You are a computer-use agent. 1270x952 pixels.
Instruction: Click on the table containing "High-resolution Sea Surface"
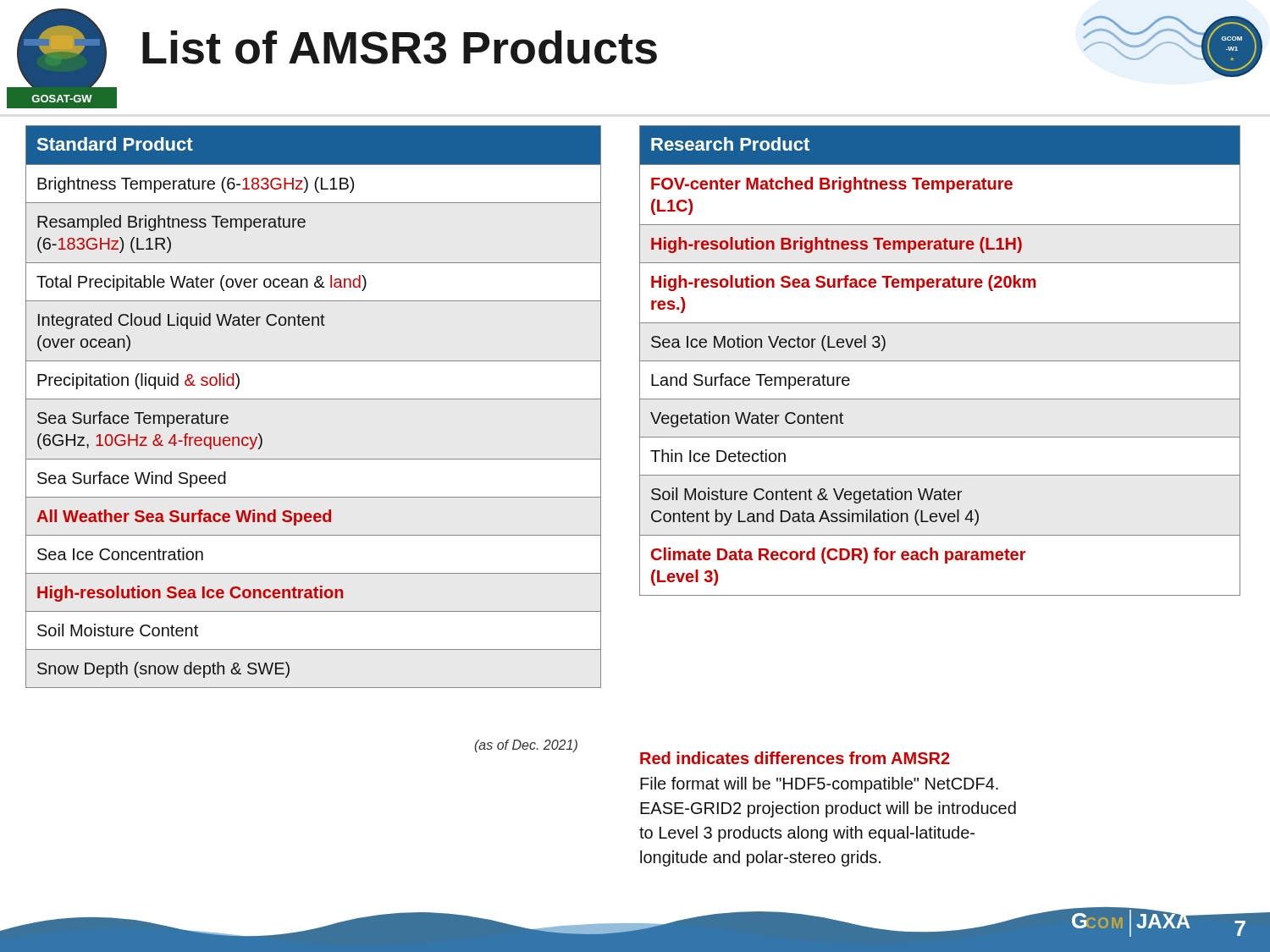(940, 360)
